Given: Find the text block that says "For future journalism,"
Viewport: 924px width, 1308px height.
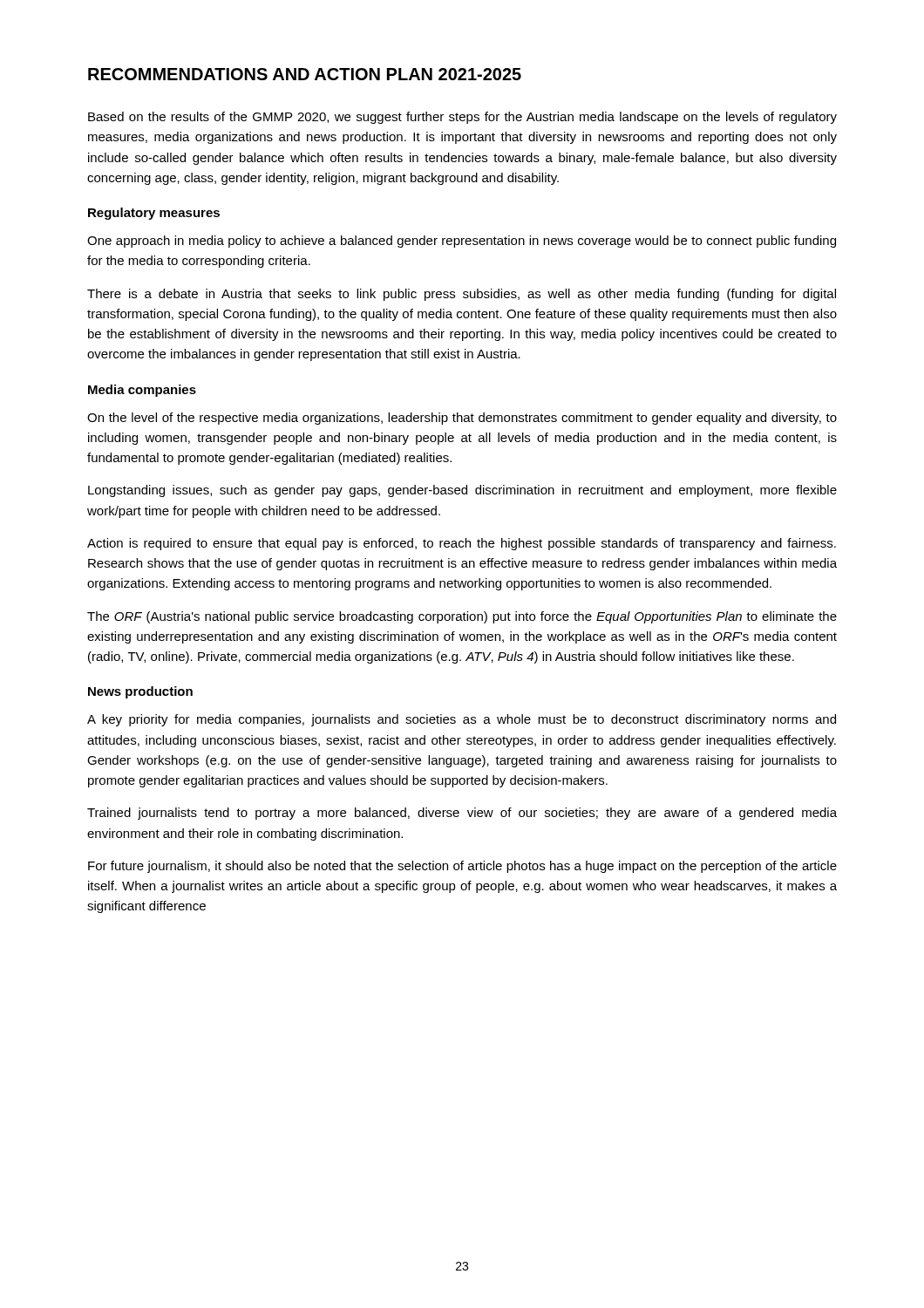Looking at the screenshot, I should (x=462, y=886).
